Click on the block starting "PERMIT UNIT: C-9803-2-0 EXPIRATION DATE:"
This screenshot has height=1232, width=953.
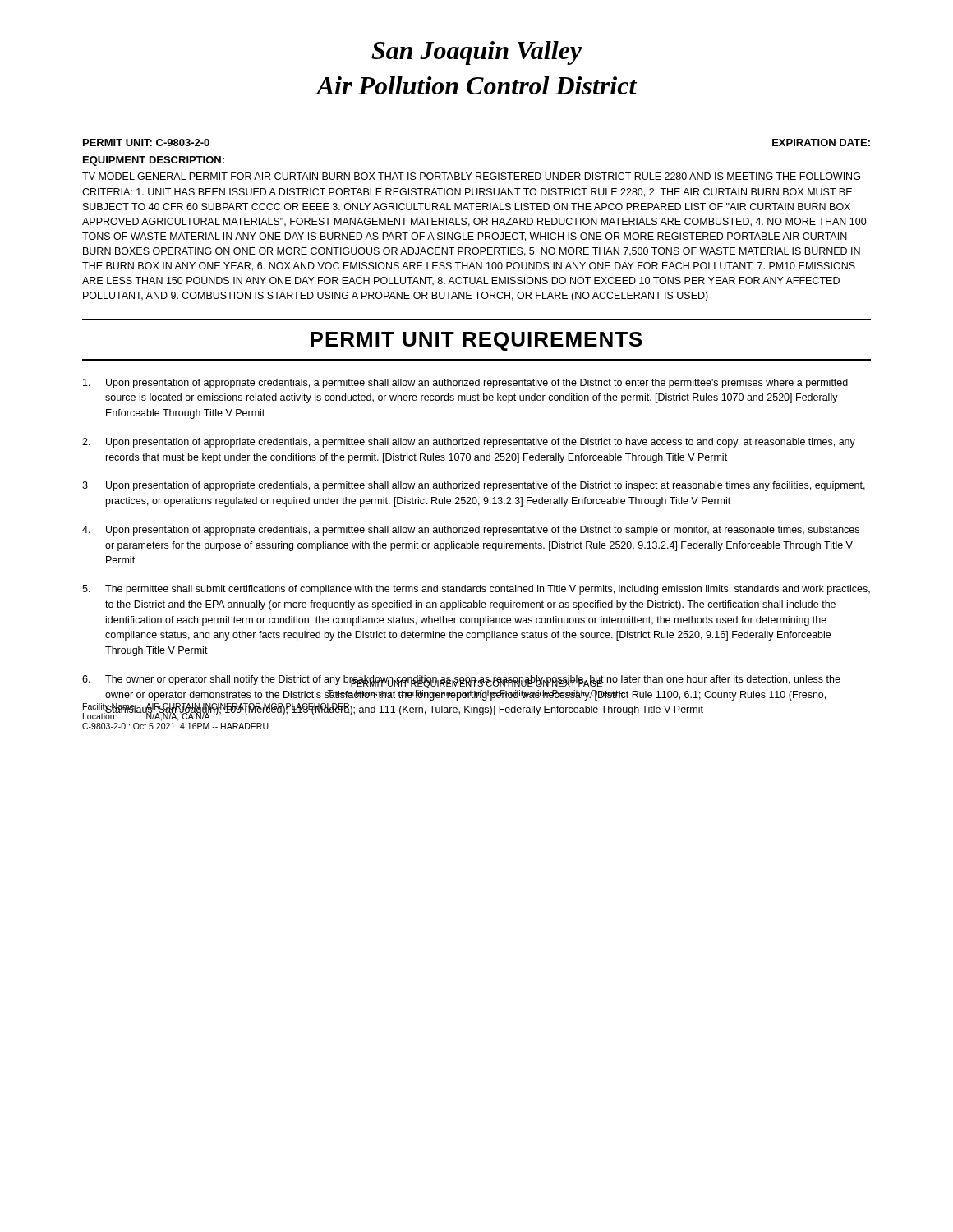click(147, 143)
